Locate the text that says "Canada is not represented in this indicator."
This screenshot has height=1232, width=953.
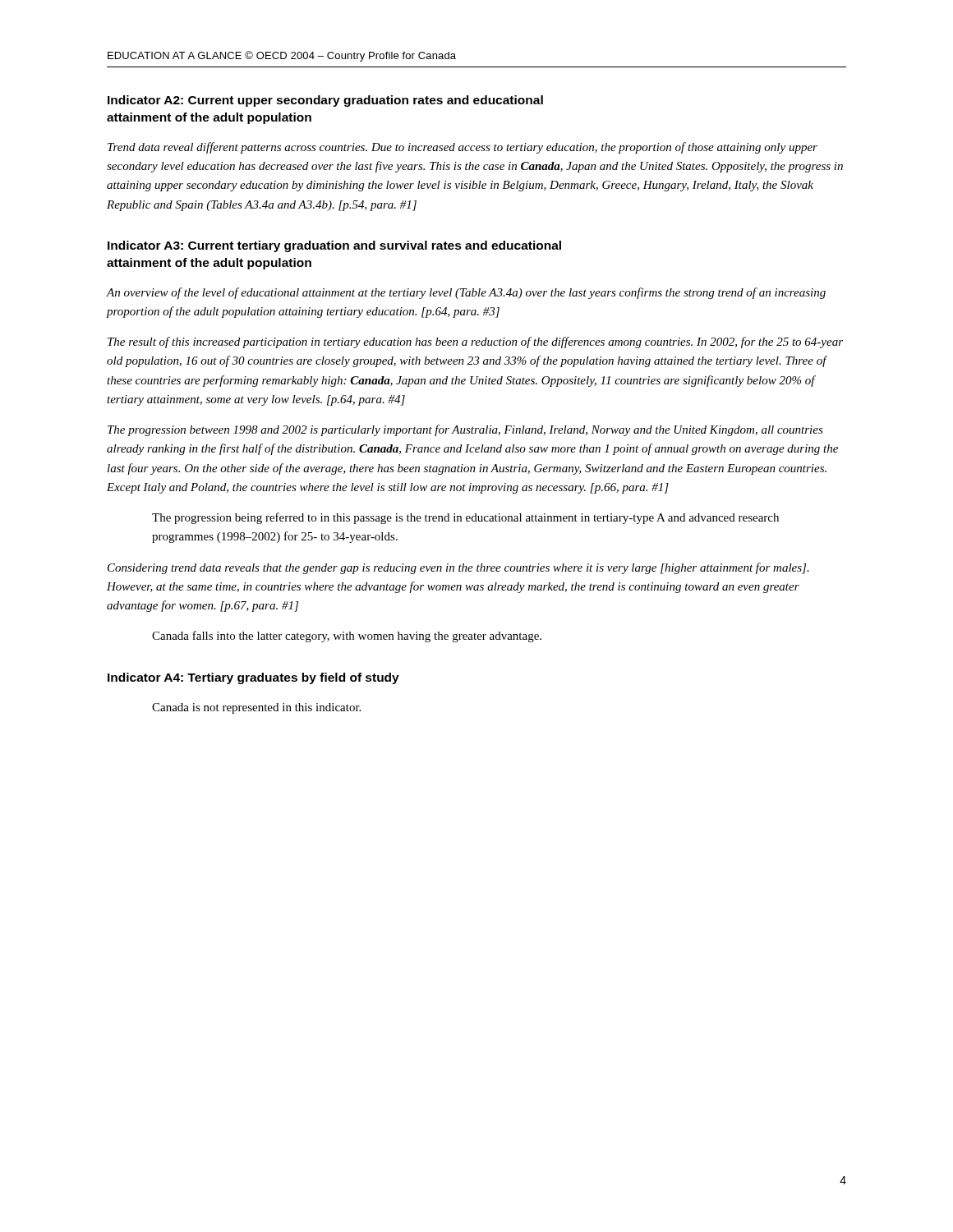point(257,707)
